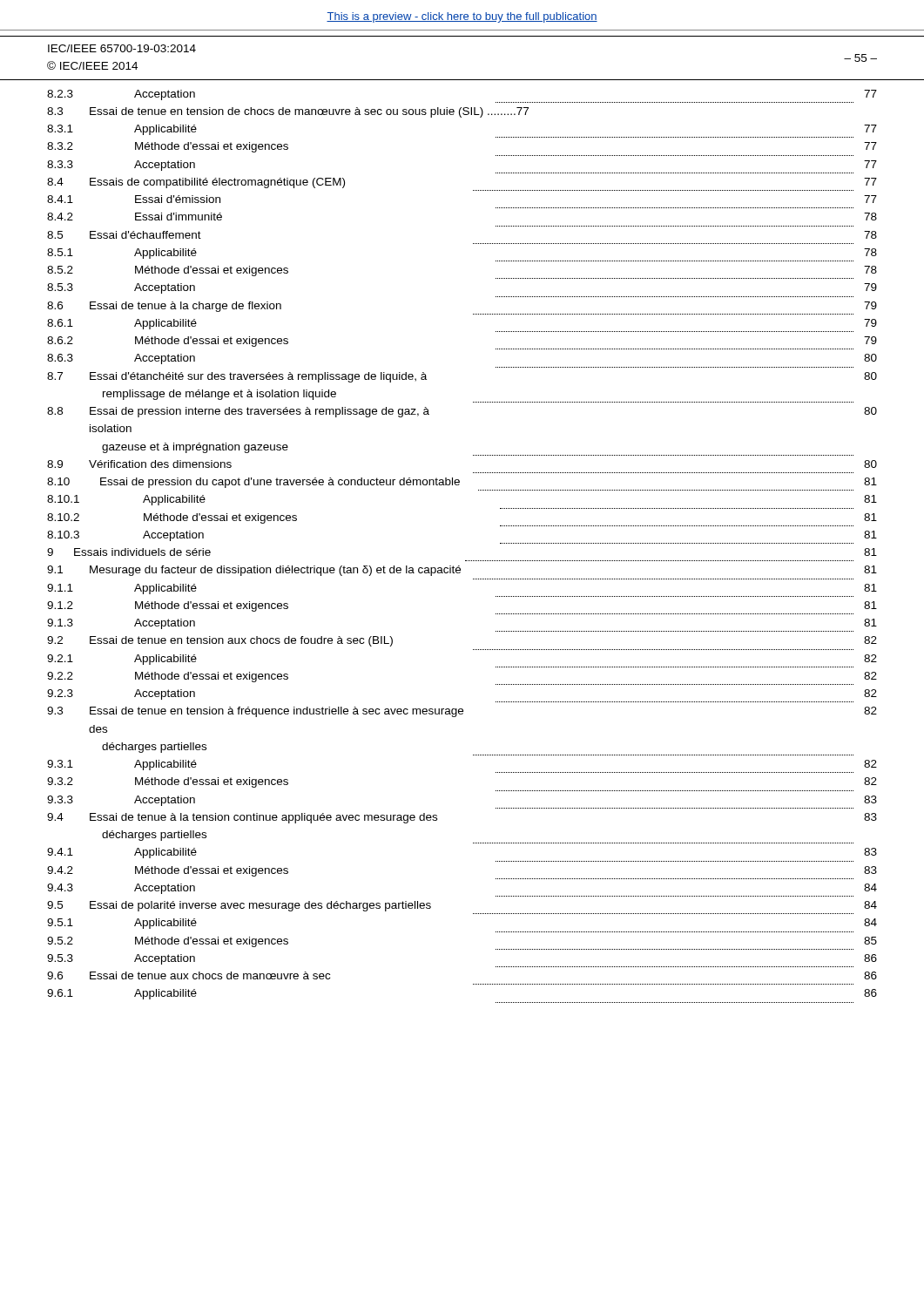Find the passage starting "8.3.2 Méthode d'essai et exigences 77"
Screen dimensions: 1307x924
click(x=60, y=146)
